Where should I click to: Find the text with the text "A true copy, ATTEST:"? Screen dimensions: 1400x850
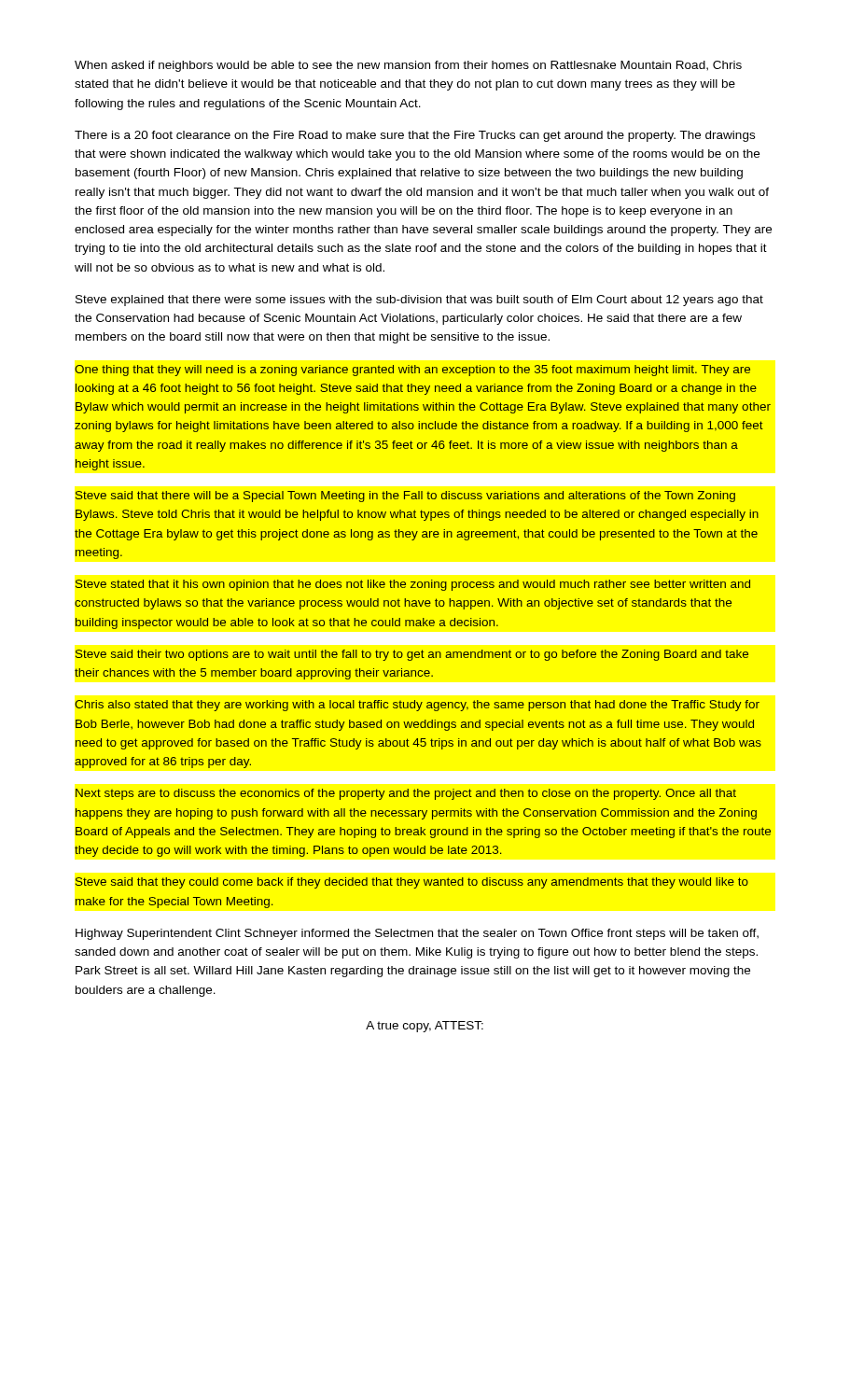click(x=425, y=1025)
